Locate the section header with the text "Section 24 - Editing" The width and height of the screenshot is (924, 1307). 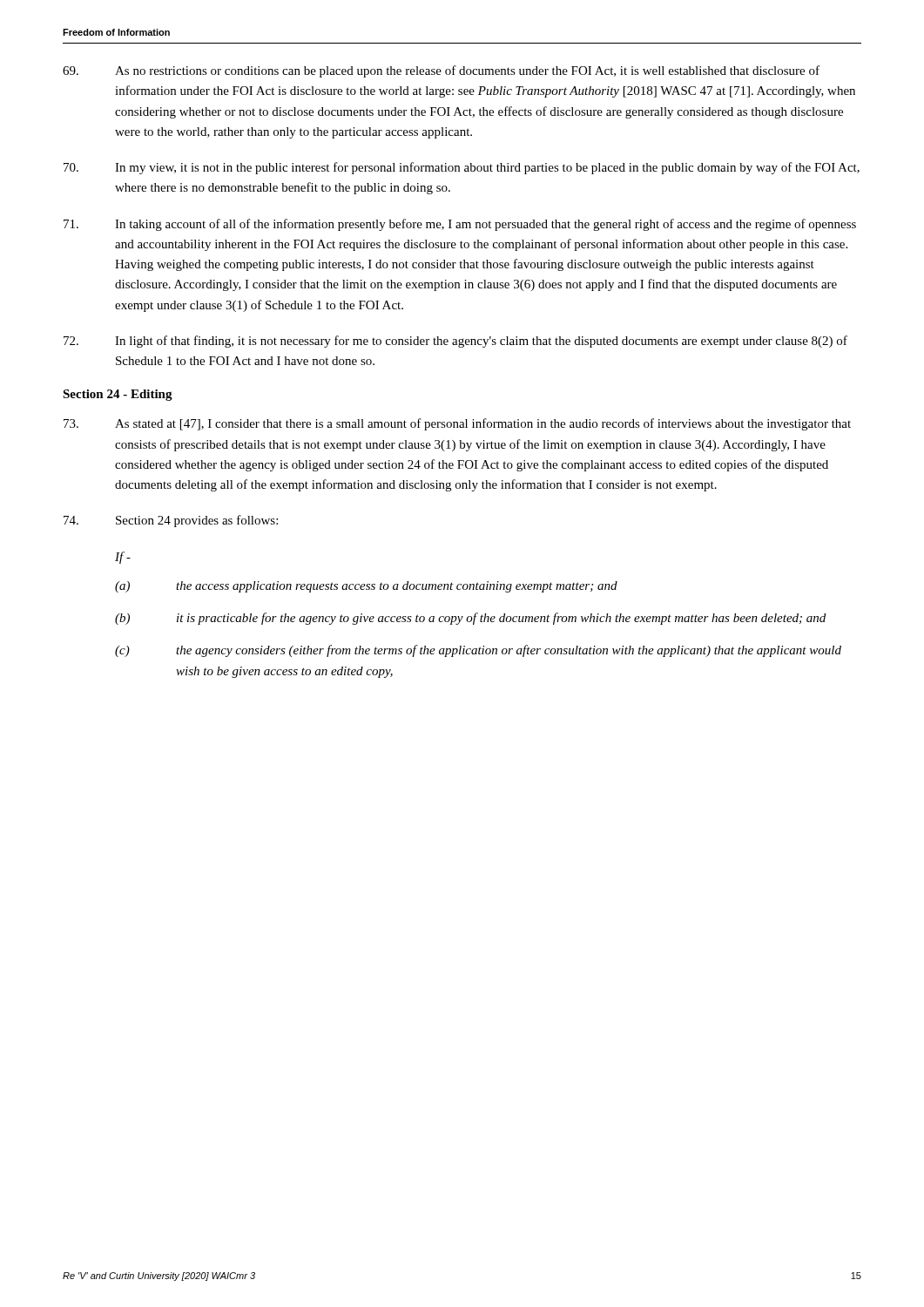coord(117,394)
